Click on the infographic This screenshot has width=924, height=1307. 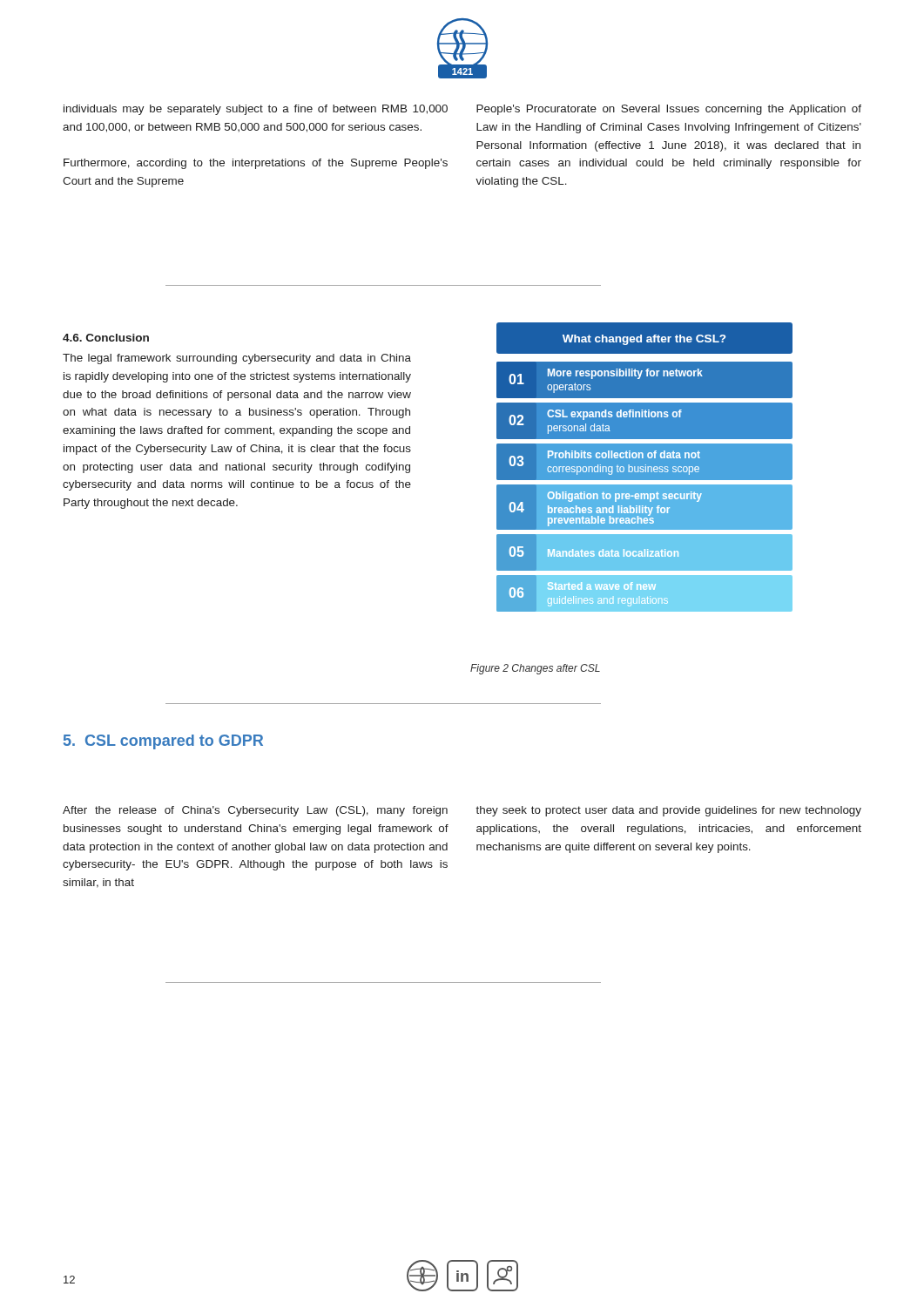(666, 485)
